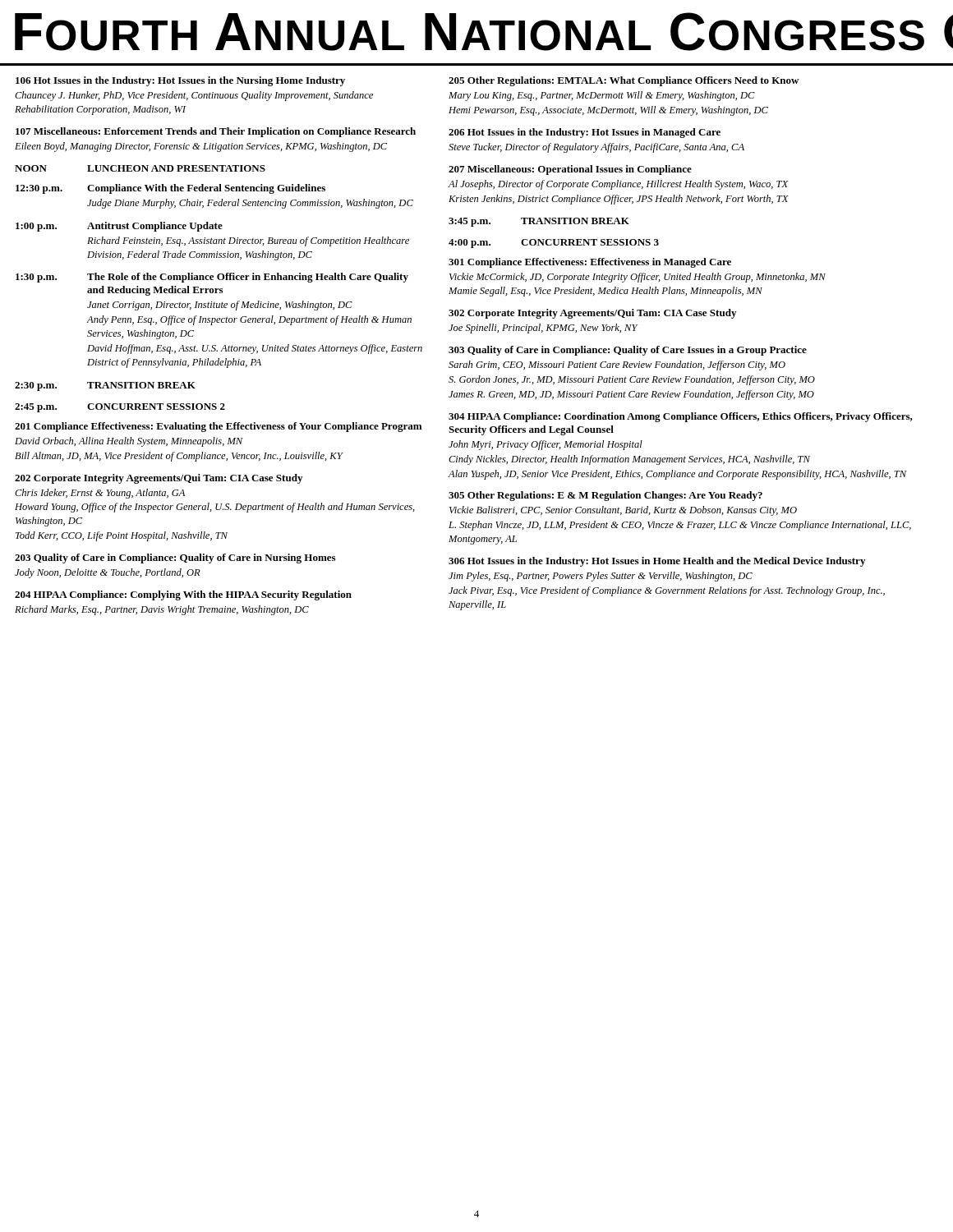Where is the passage that starts "201 Compliance Effectiveness: Evaluating"?
The height and width of the screenshot is (1232, 953).
[220, 441]
